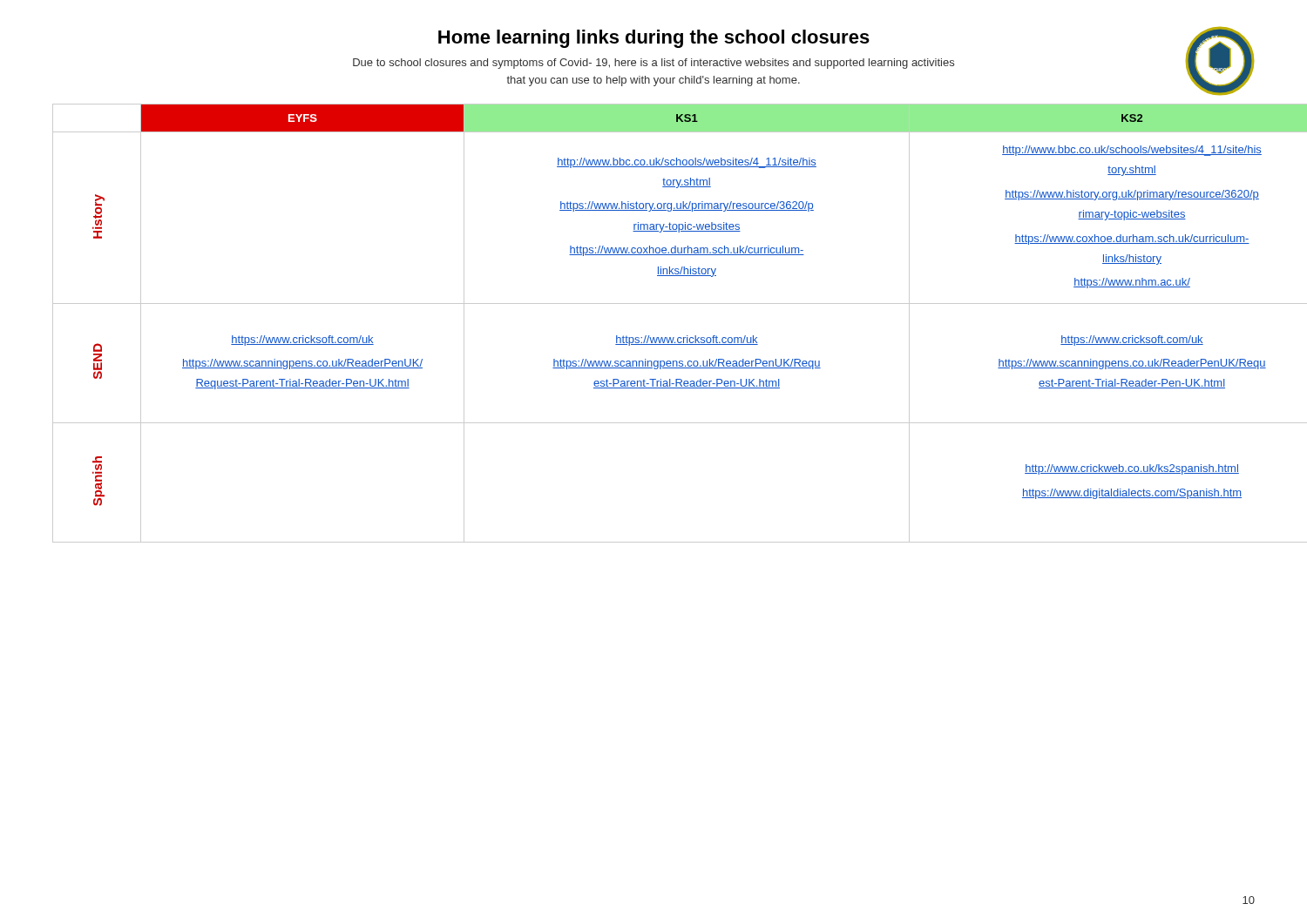Find the title that says "Home learning links during the school closures"
Image resolution: width=1307 pixels, height=924 pixels.
pyautogui.click(x=654, y=37)
